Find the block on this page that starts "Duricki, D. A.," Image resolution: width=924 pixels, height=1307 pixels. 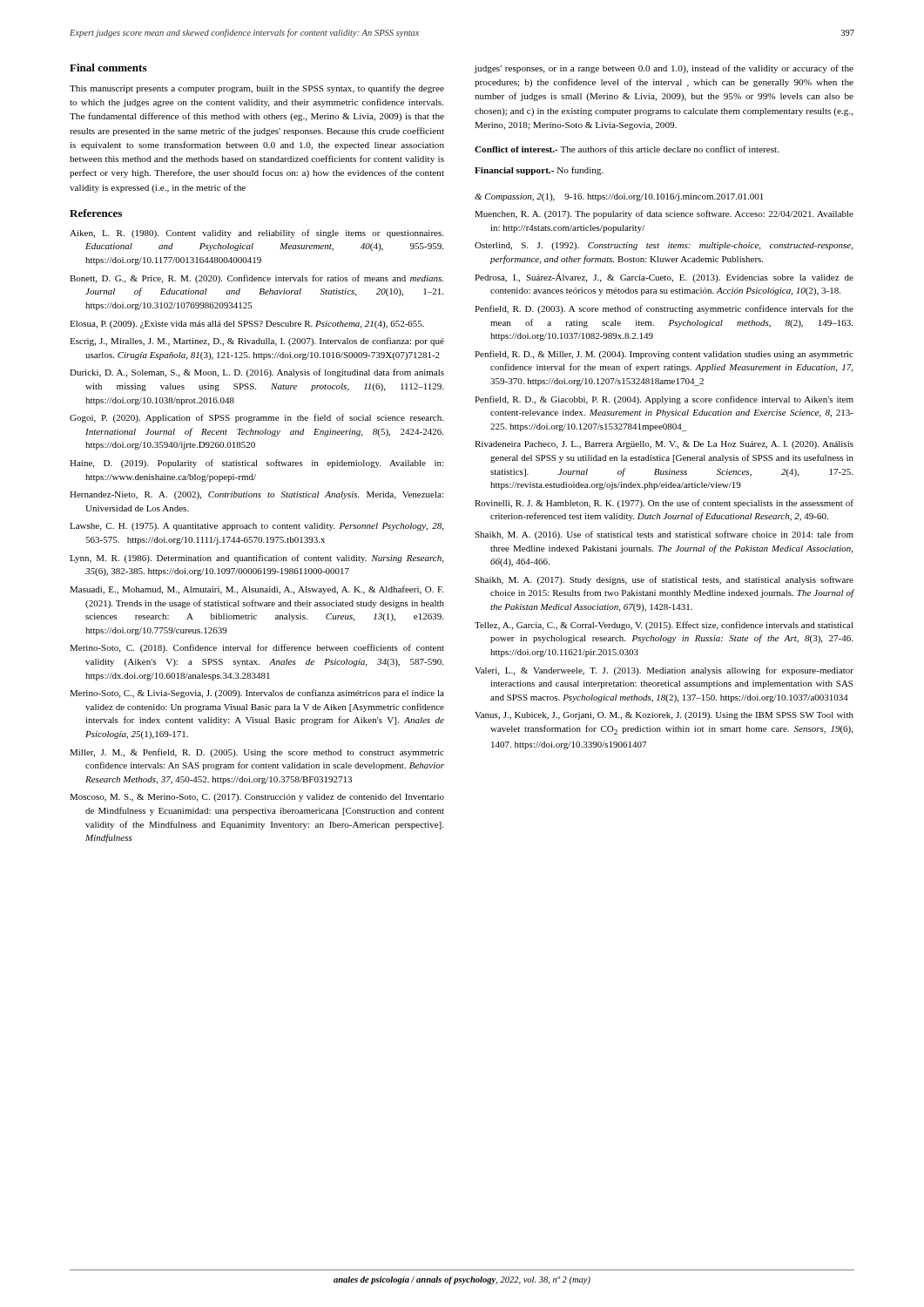(257, 386)
